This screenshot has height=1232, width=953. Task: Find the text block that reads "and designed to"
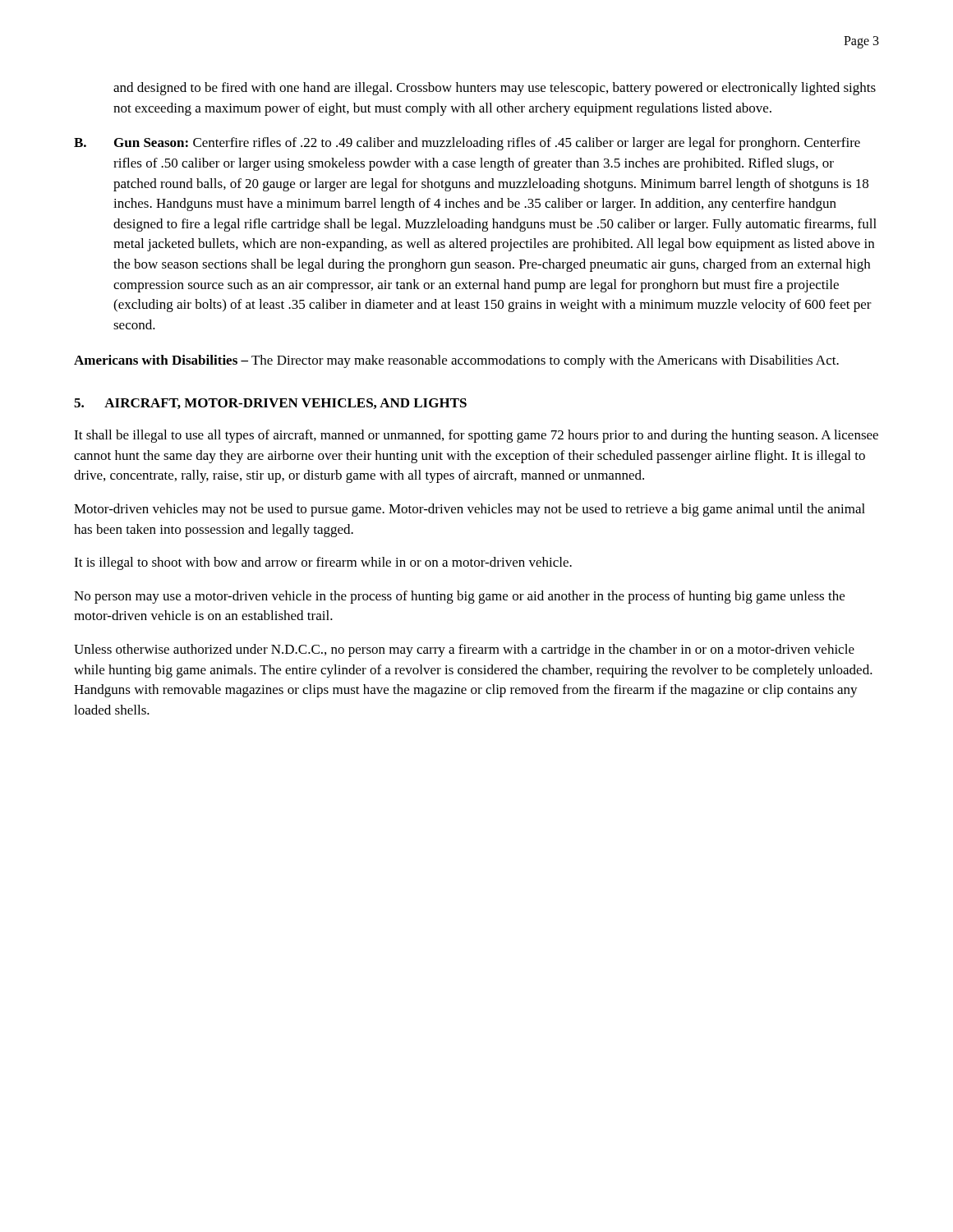495,98
